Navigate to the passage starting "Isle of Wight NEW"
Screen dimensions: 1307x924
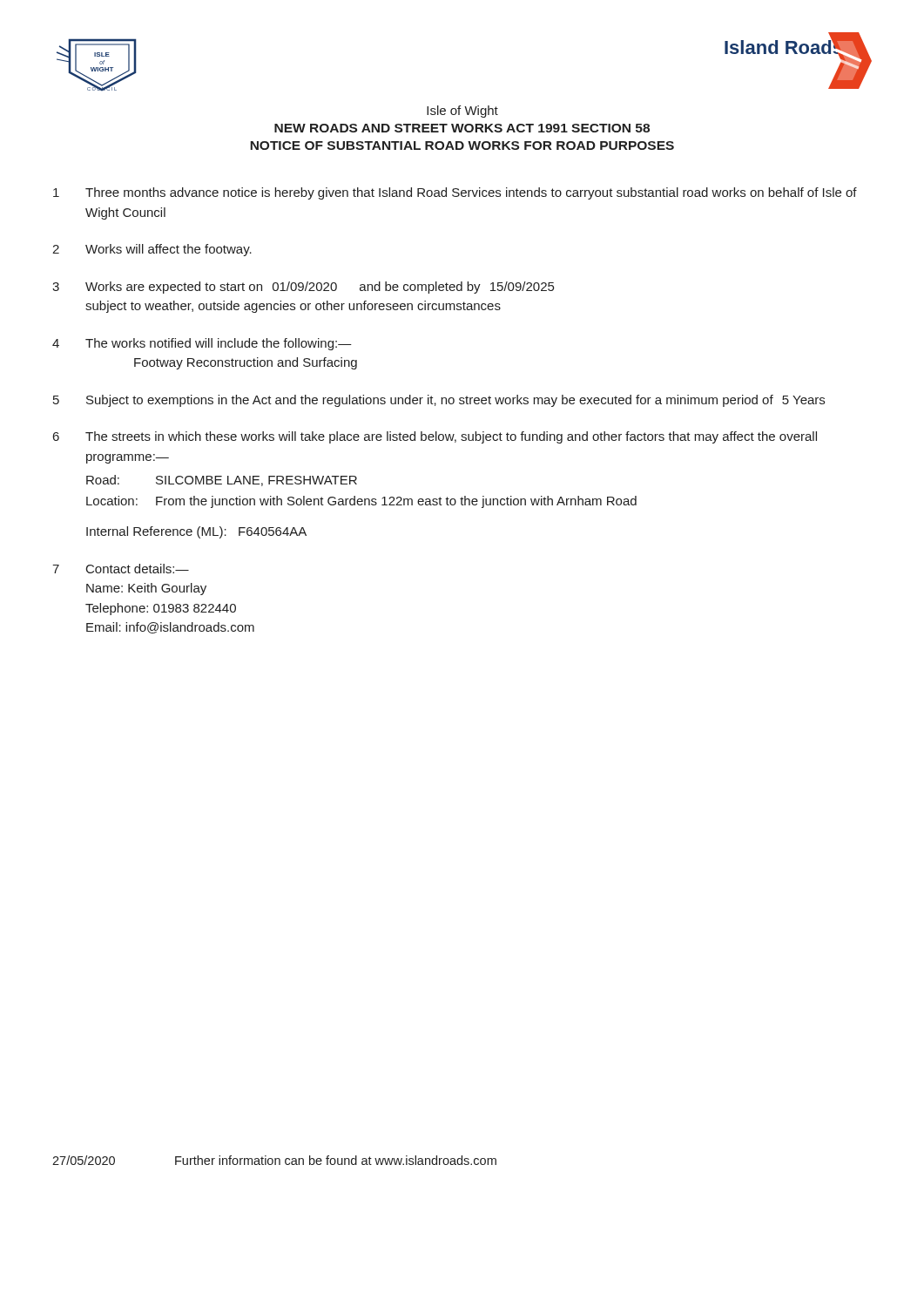coord(462,128)
